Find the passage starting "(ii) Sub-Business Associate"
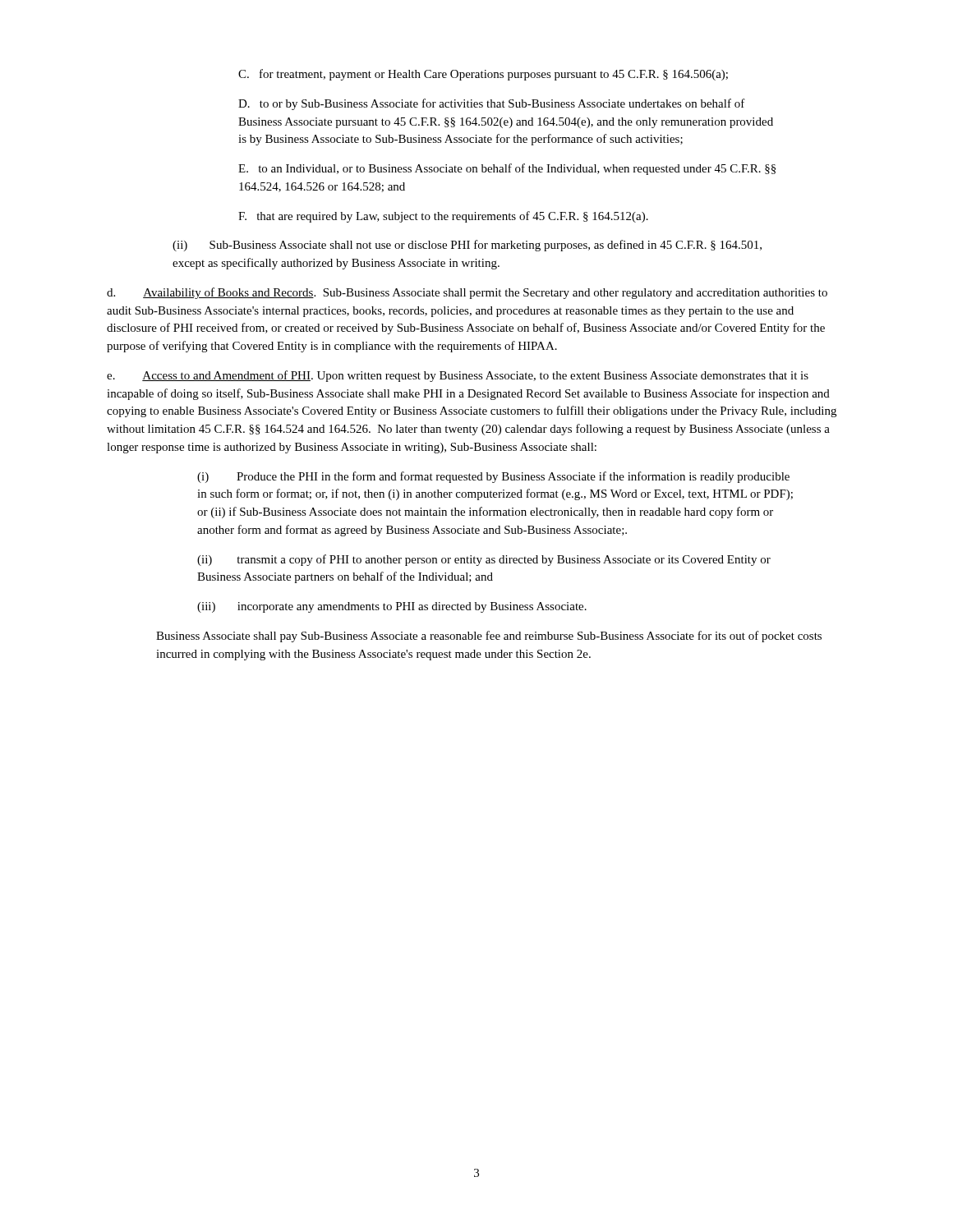953x1232 pixels. tap(485, 255)
